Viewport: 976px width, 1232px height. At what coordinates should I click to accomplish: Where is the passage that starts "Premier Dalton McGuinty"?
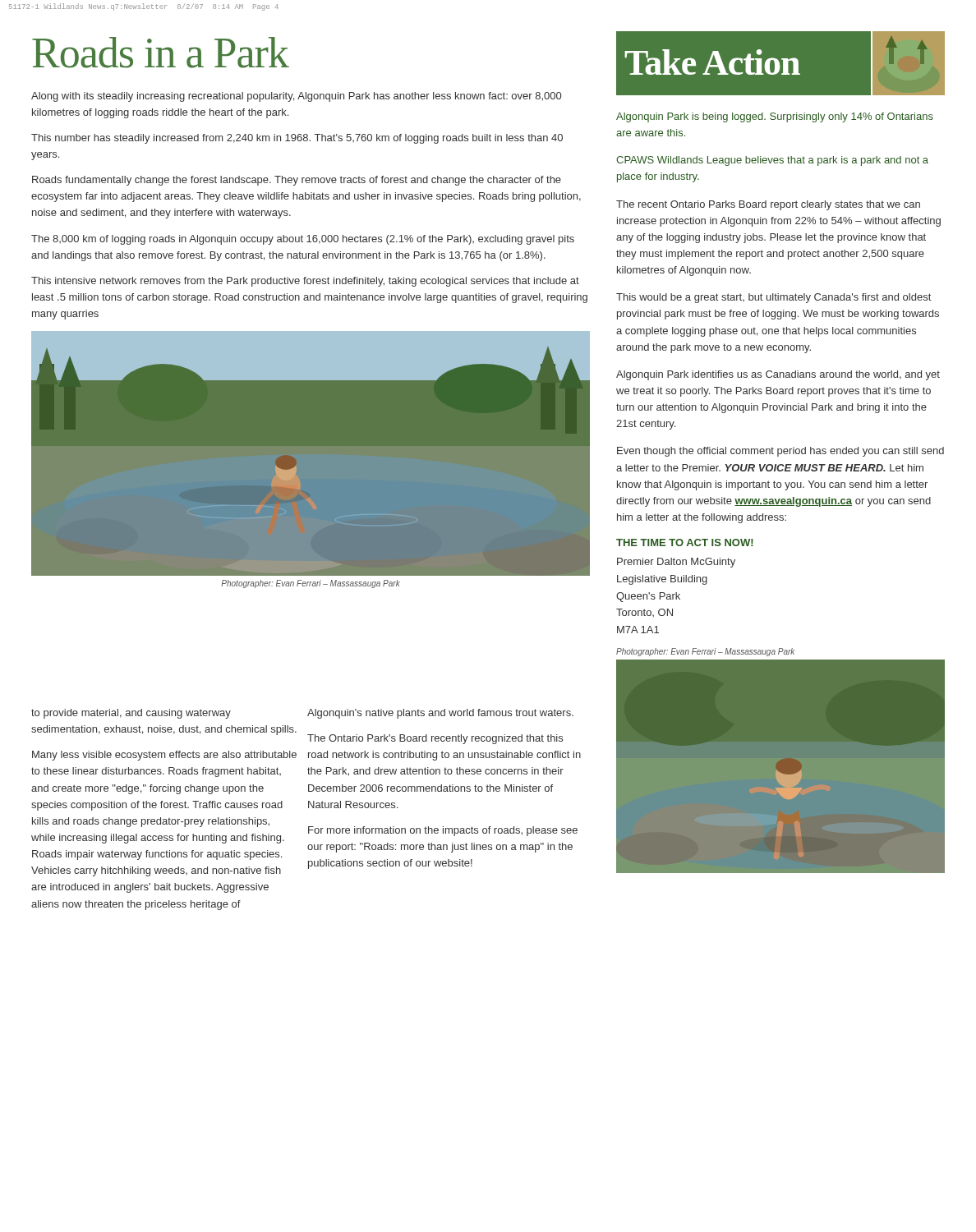point(676,563)
